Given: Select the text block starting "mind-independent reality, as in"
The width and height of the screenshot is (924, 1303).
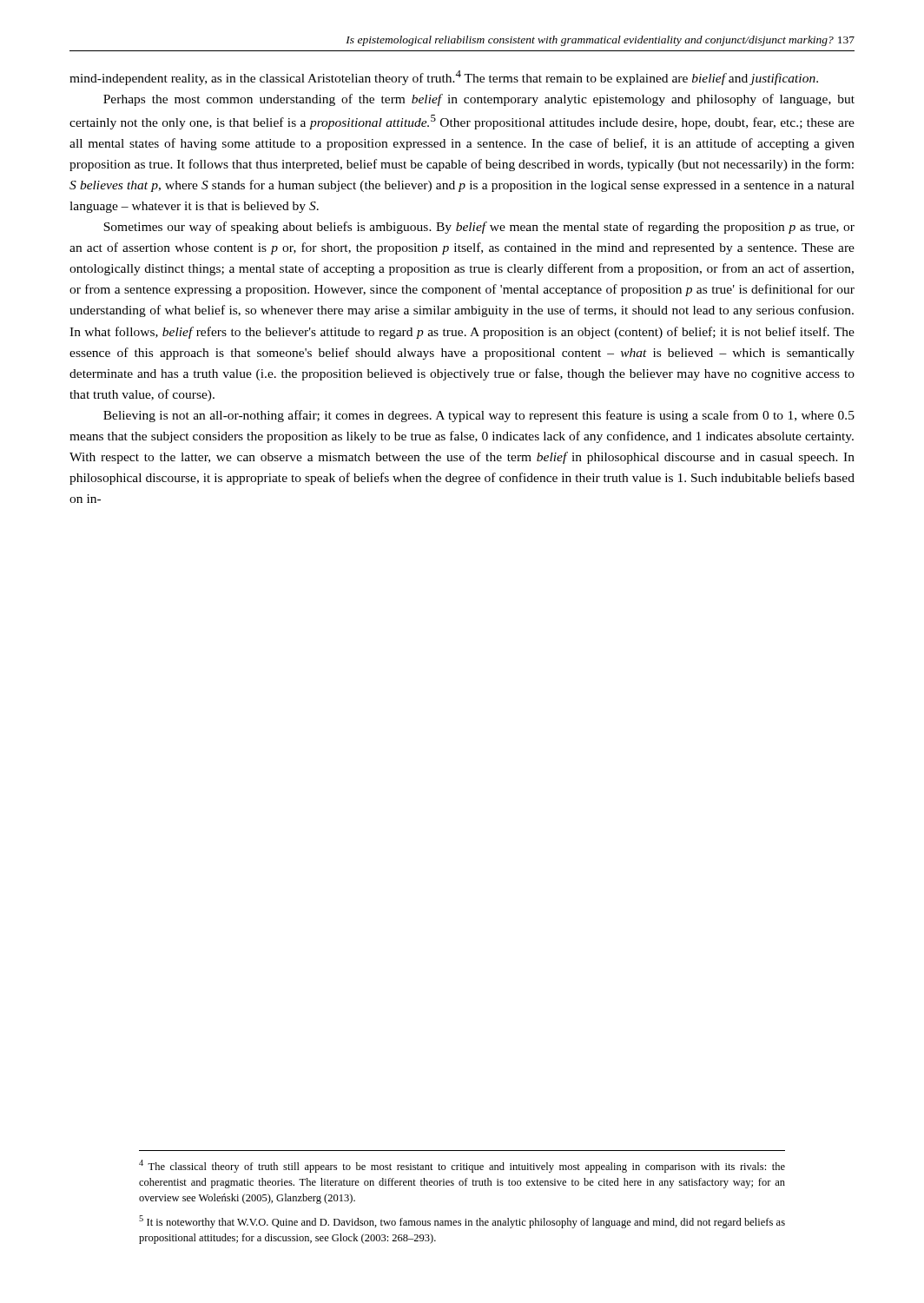Looking at the screenshot, I should pyautogui.click(x=462, y=77).
